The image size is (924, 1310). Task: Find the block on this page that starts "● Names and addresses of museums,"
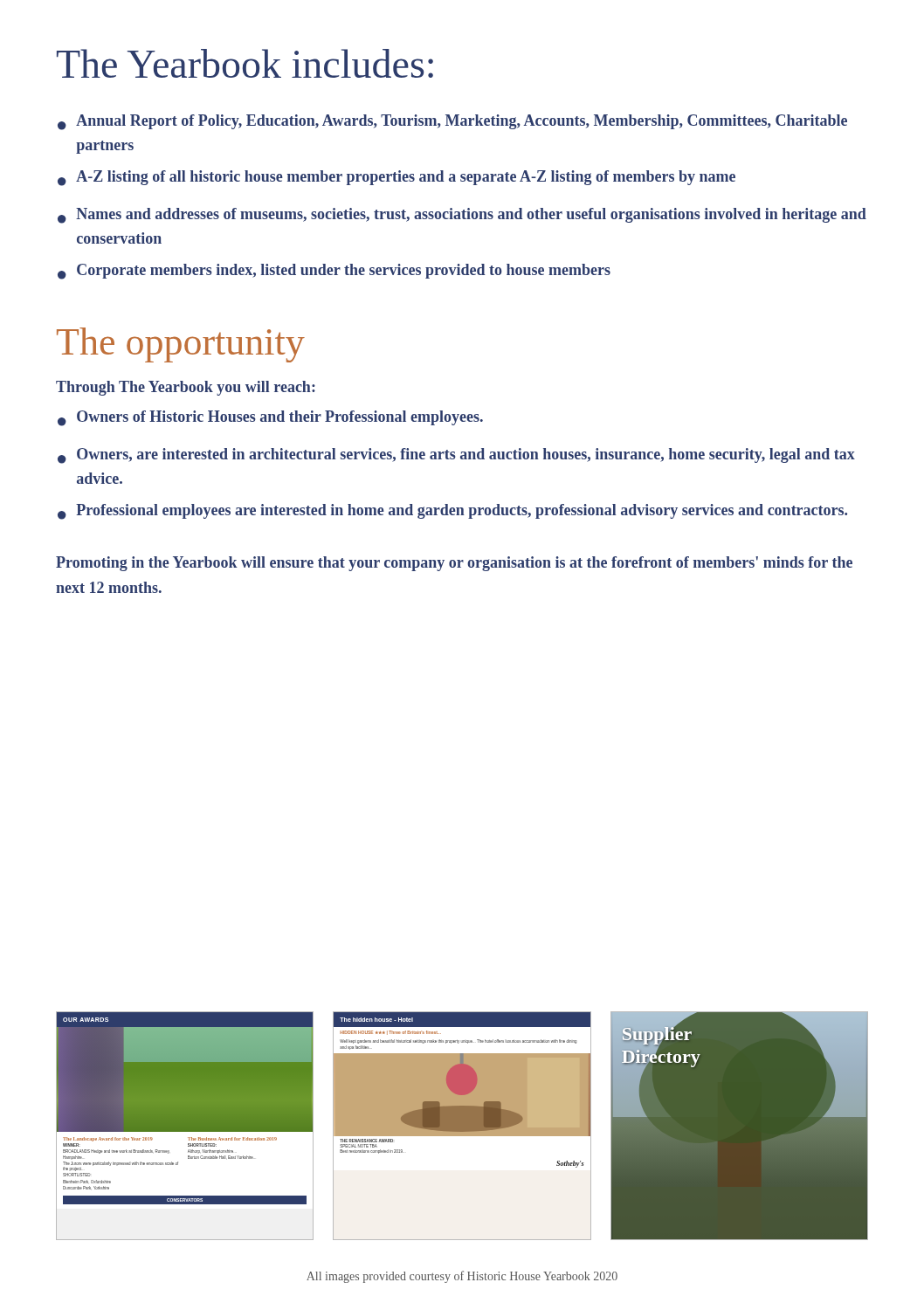[462, 227]
